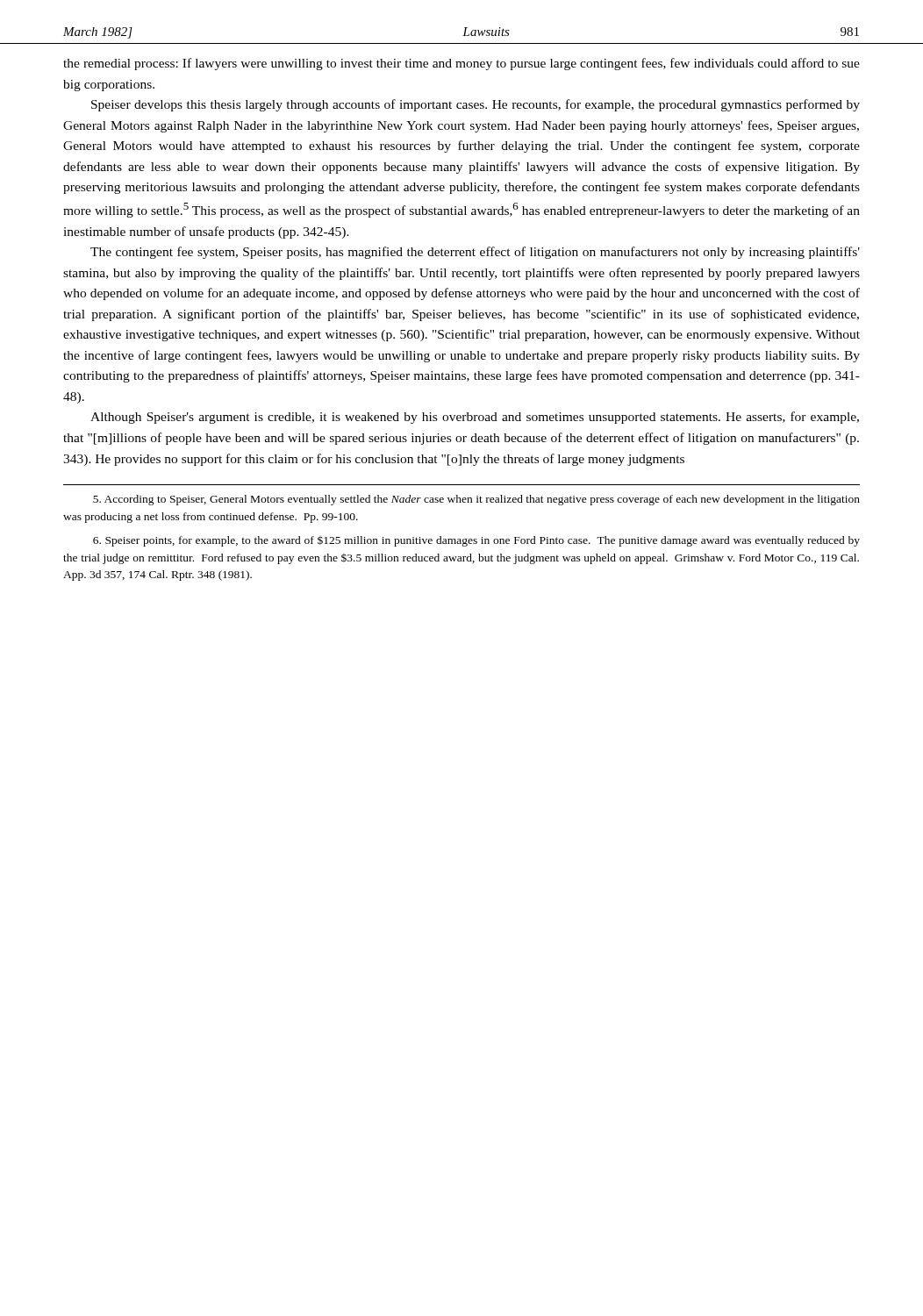Click the passage that begins "the remedial process: If lawyers were unwilling"
The image size is (923, 1316).
pyautogui.click(x=462, y=261)
